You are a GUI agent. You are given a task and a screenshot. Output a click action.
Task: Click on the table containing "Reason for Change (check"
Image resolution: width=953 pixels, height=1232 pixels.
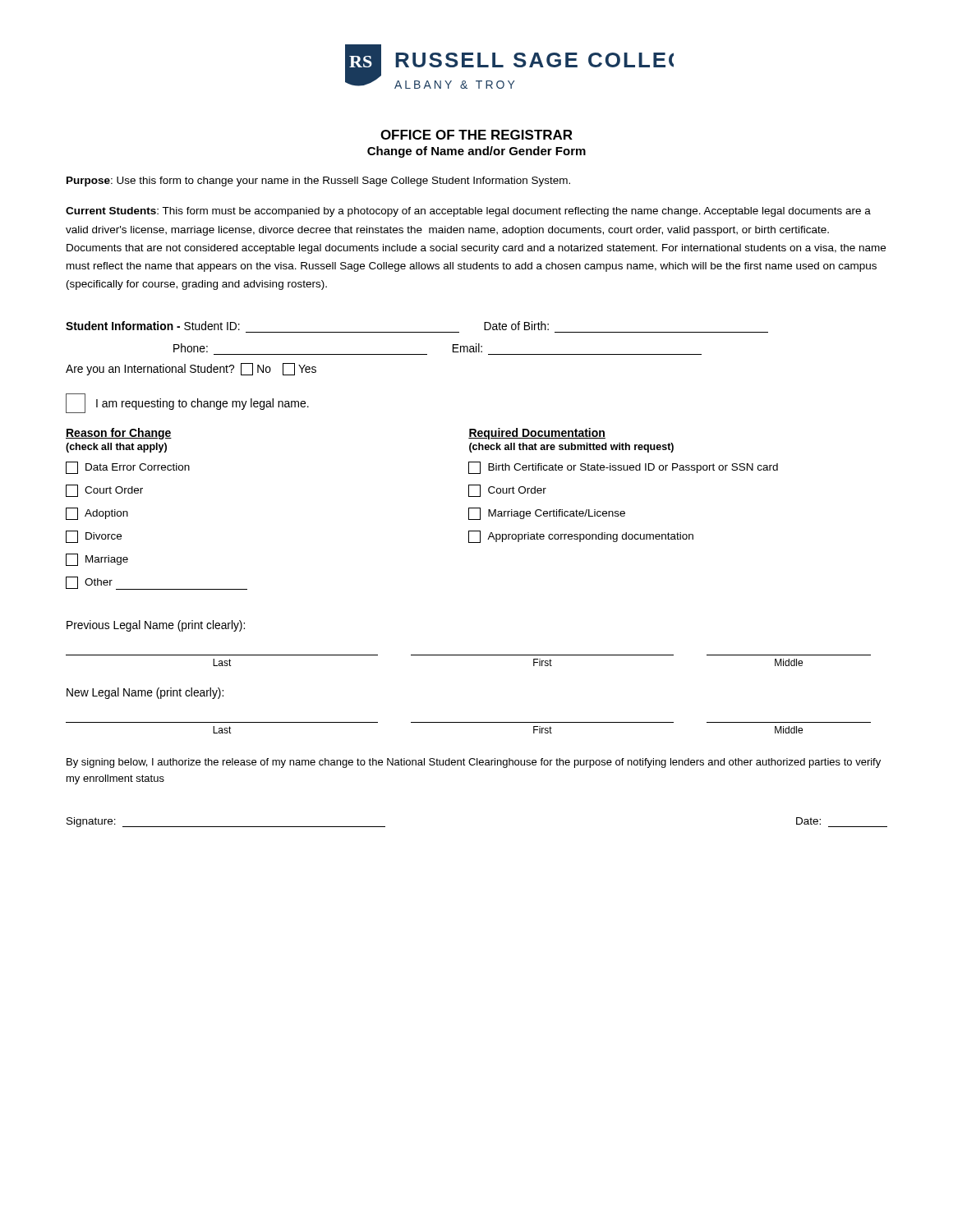click(476, 513)
